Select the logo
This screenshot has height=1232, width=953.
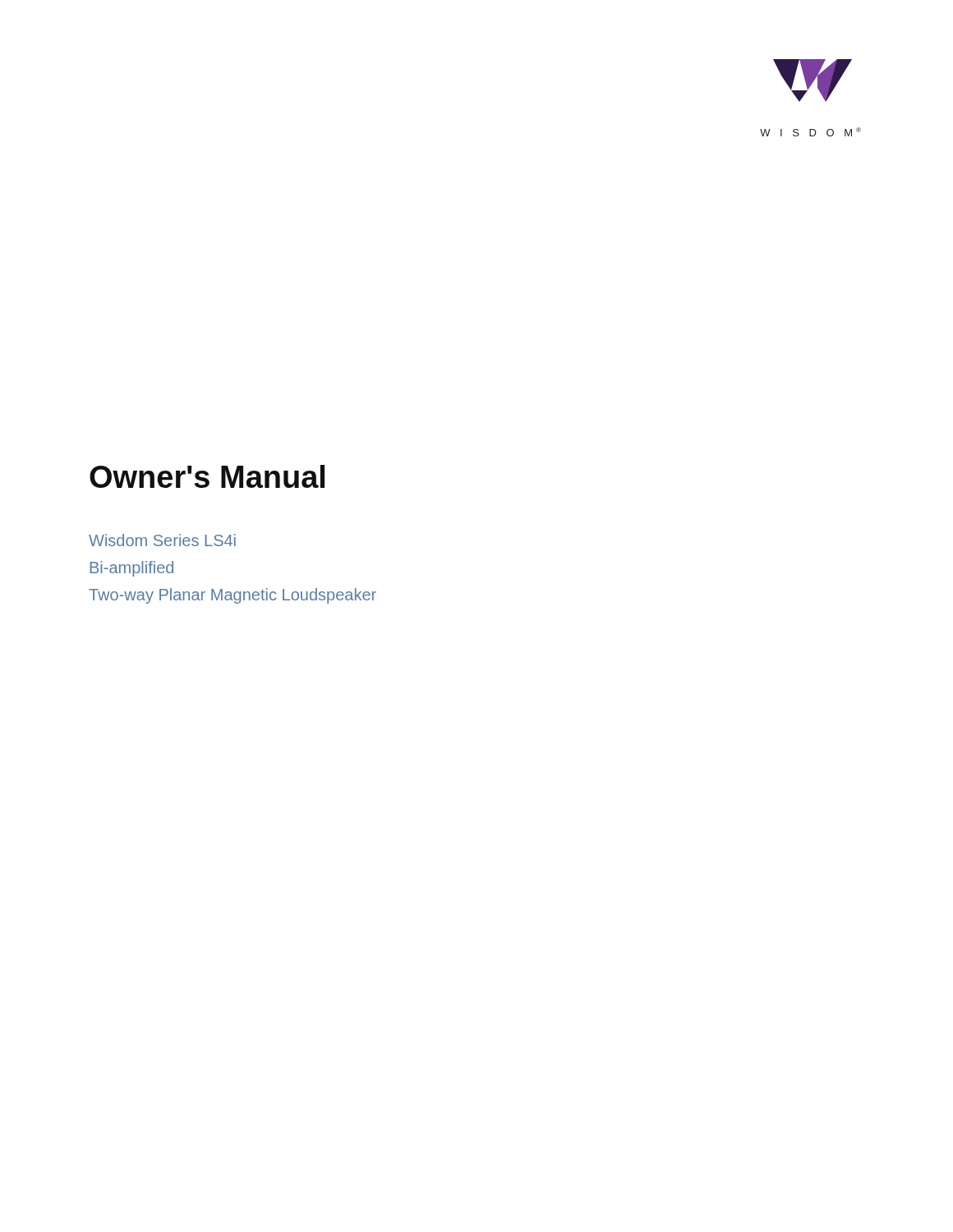pos(812,99)
